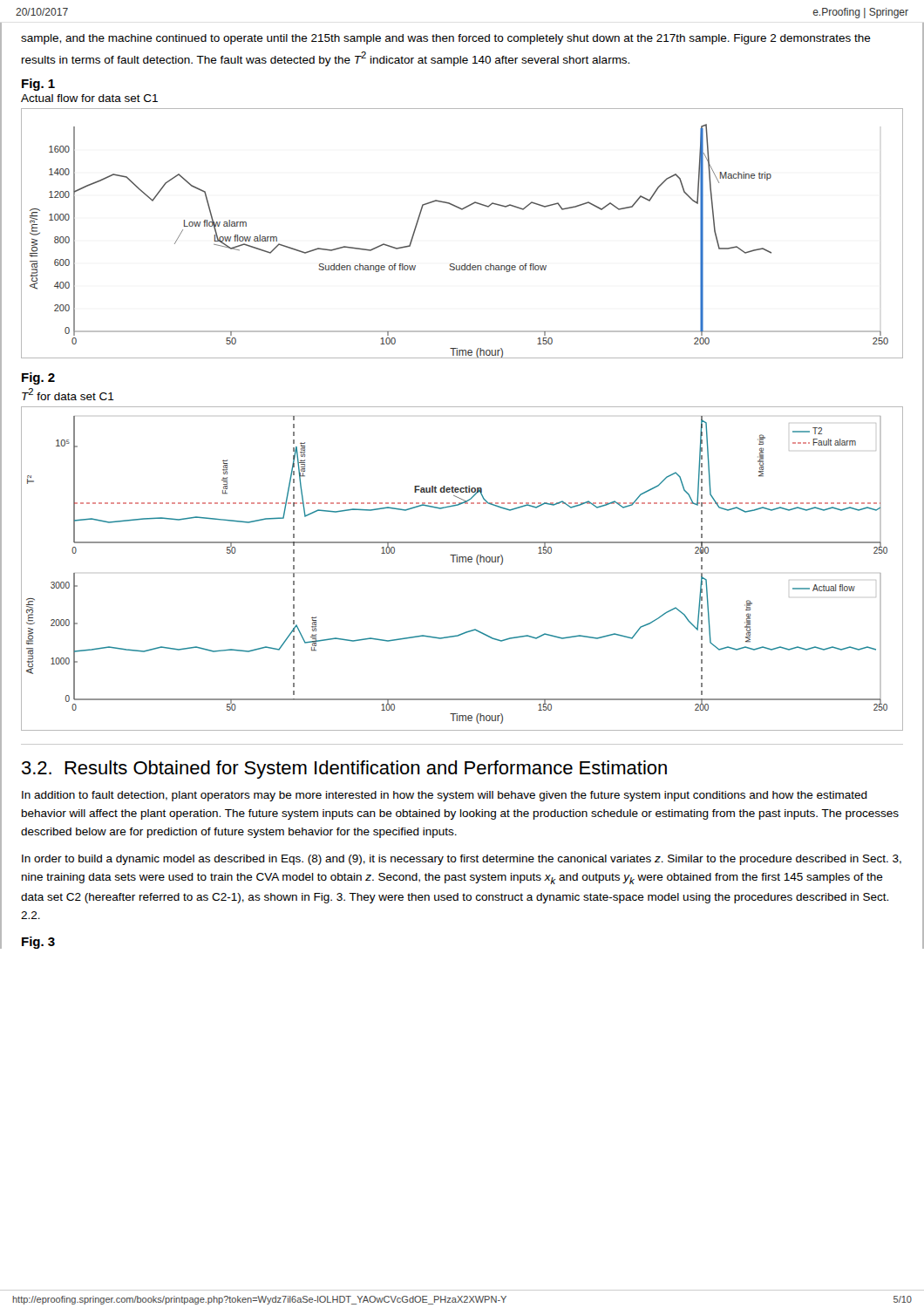924x1308 pixels.
Task: Select the element starting "Fig. 3"
Action: pos(38,941)
